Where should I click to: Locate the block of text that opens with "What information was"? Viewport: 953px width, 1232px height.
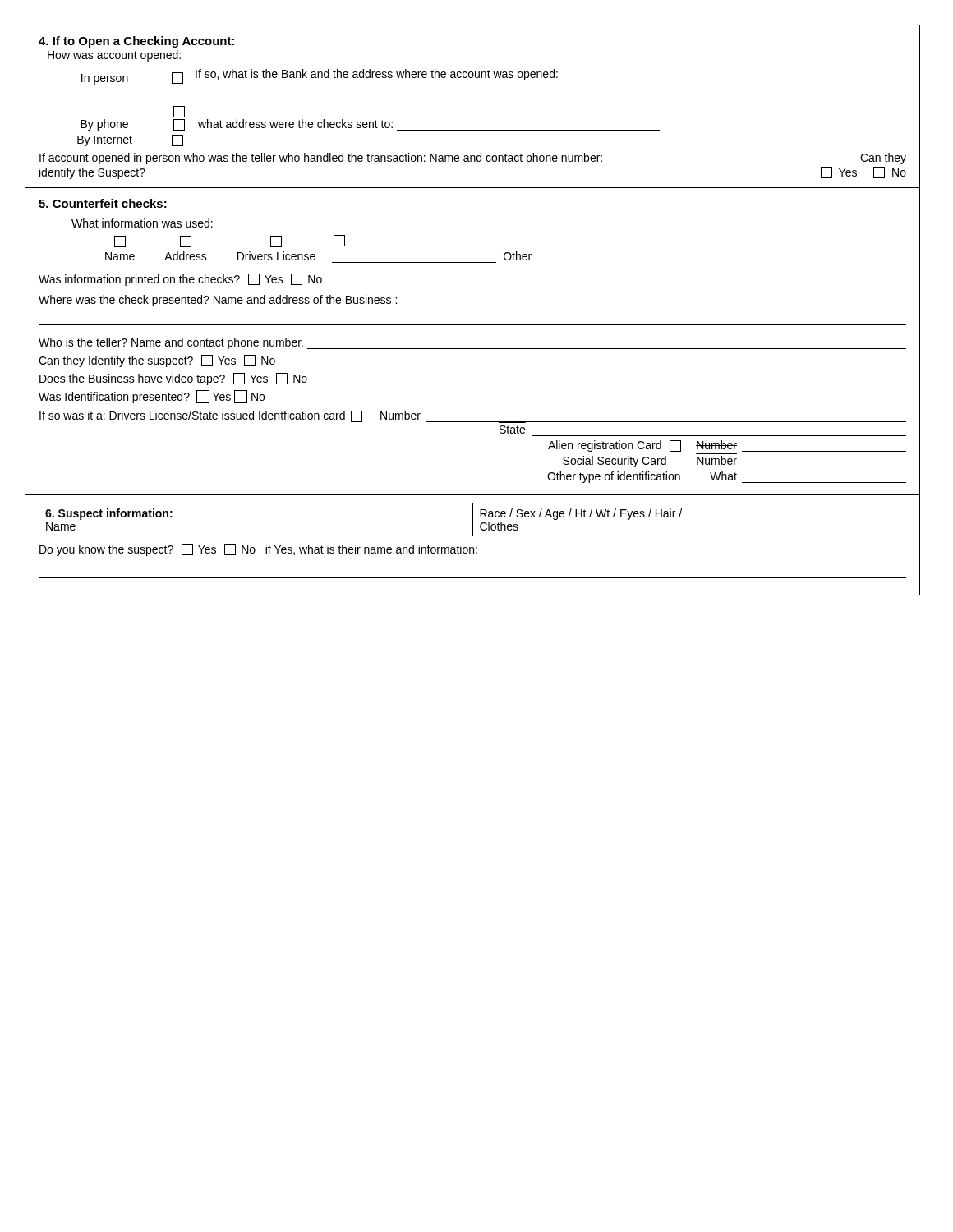coord(142,223)
